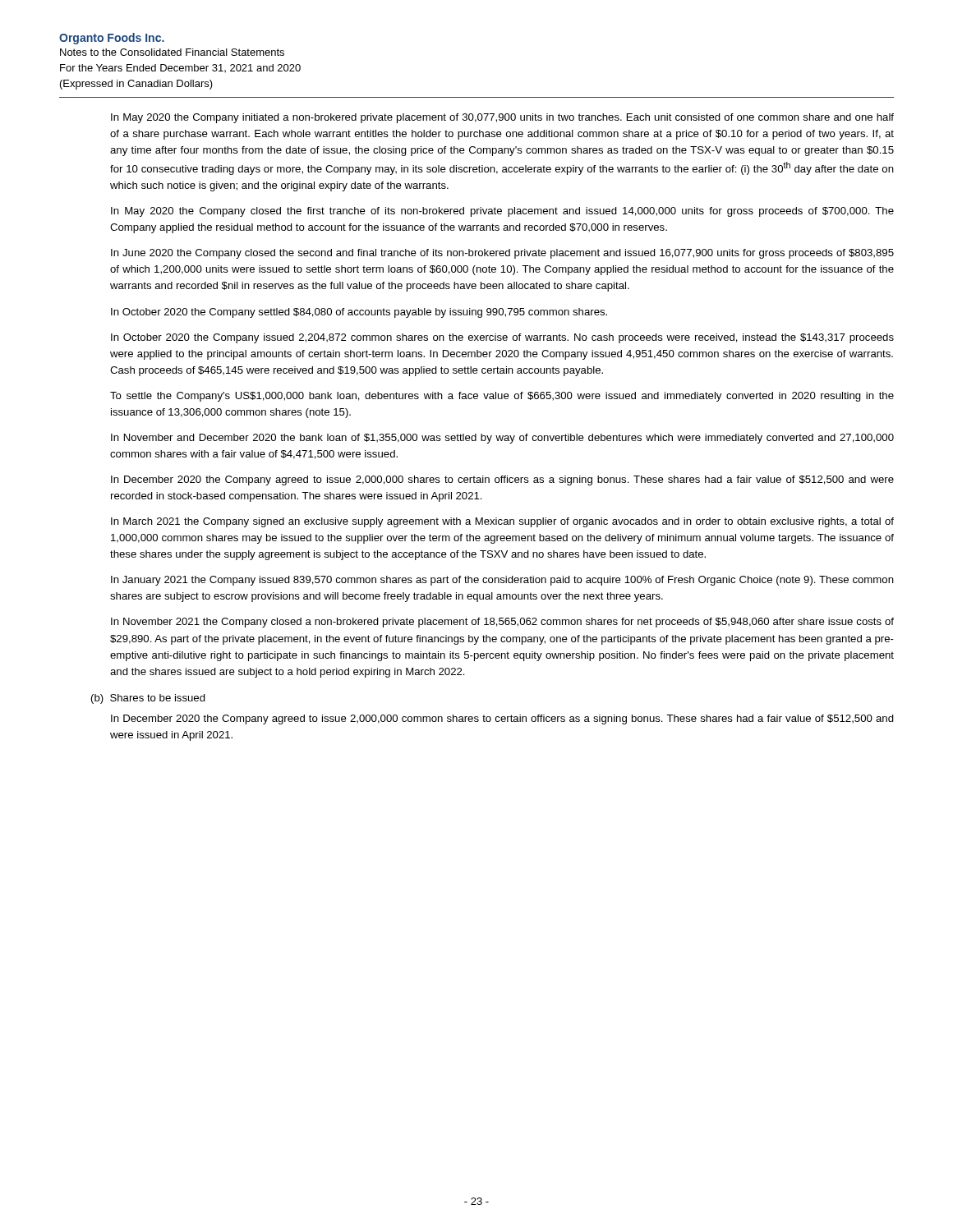This screenshot has height=1232, width=953.
Task: Point to the block beginning "In October 2020 the Company settled $84,080 of"
Action: coord(359,311)
